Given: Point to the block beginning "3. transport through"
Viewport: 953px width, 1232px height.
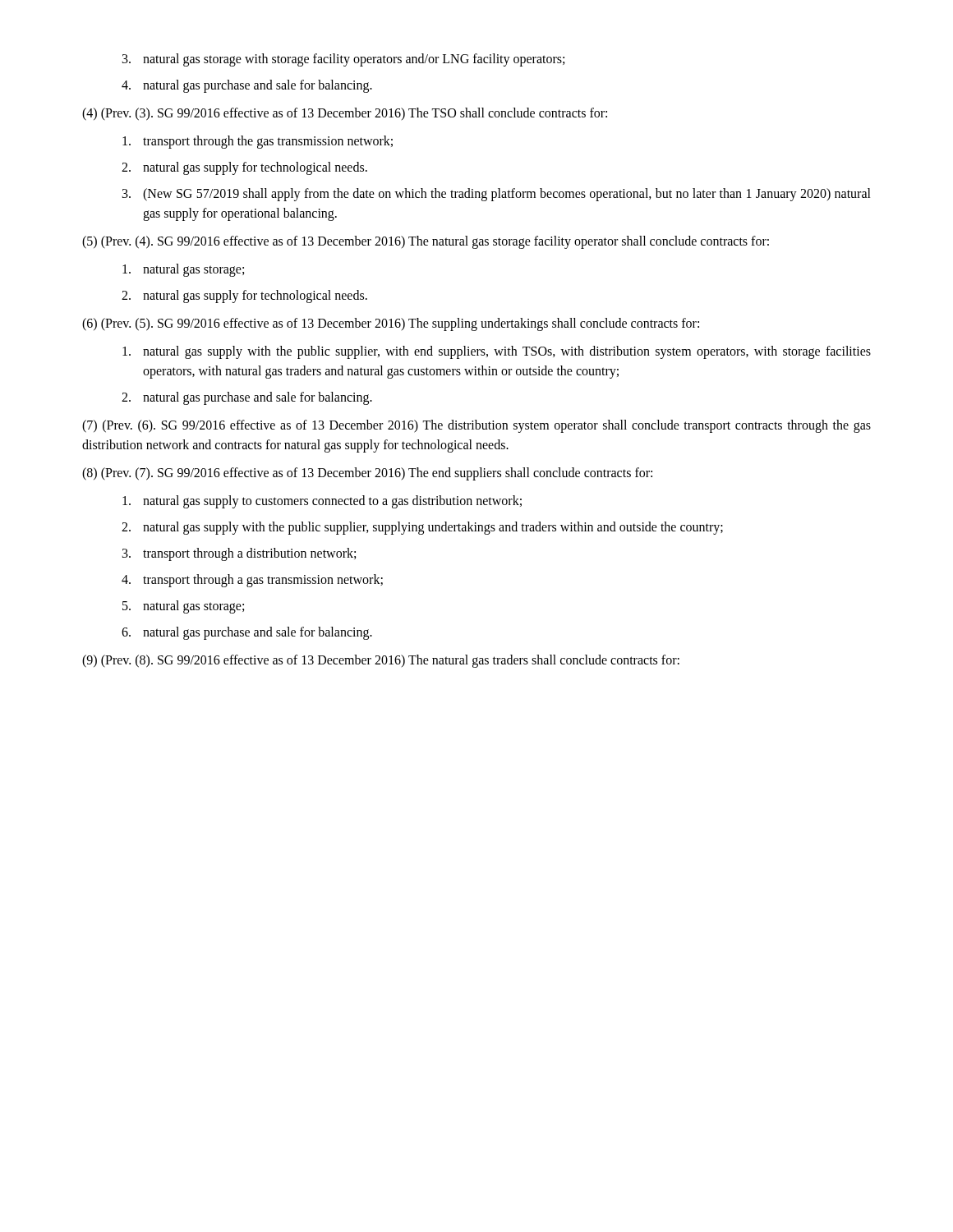Looking at the screenshot, I should [x=239, y=554].
